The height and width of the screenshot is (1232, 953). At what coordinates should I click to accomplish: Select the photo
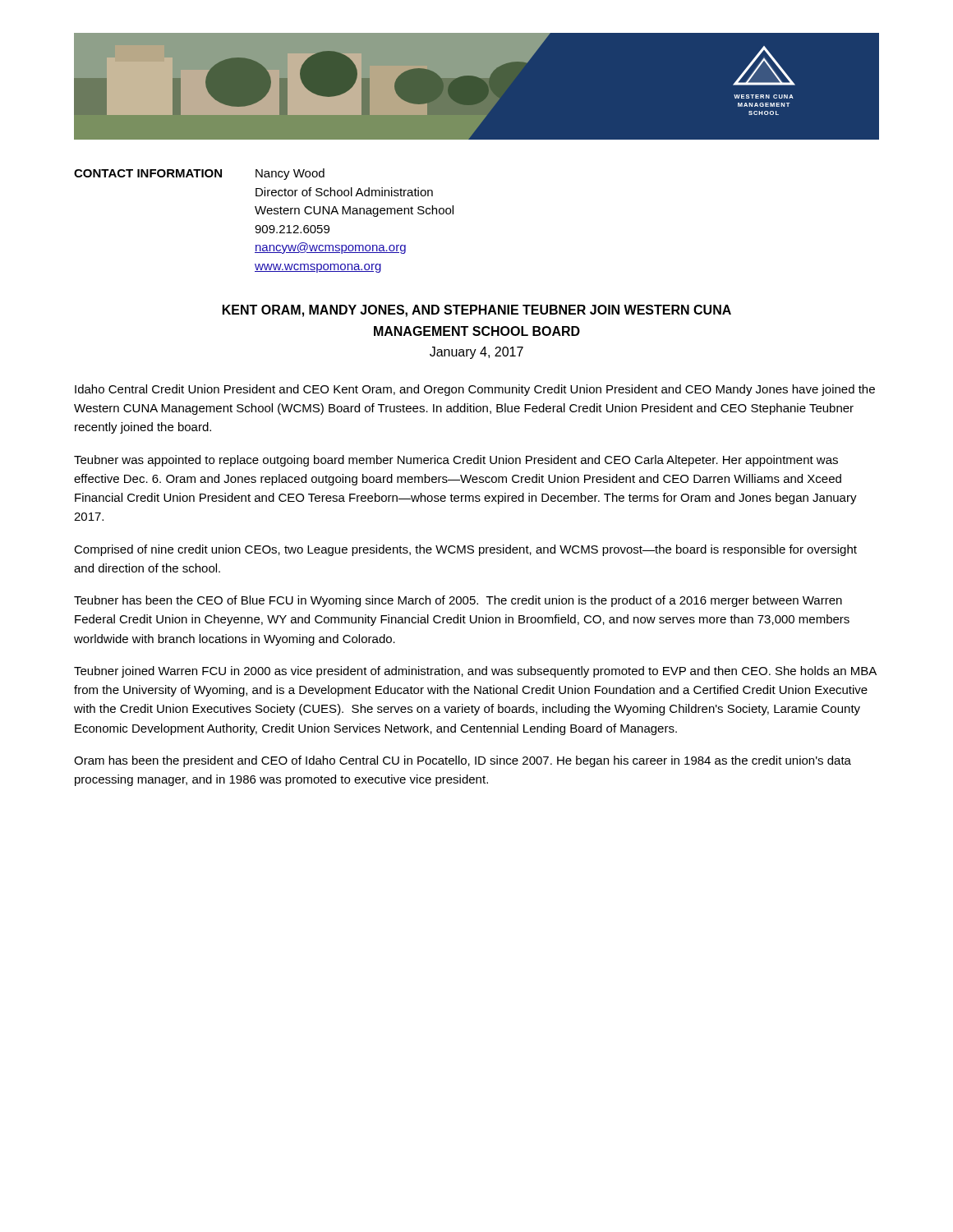point(476,86)
